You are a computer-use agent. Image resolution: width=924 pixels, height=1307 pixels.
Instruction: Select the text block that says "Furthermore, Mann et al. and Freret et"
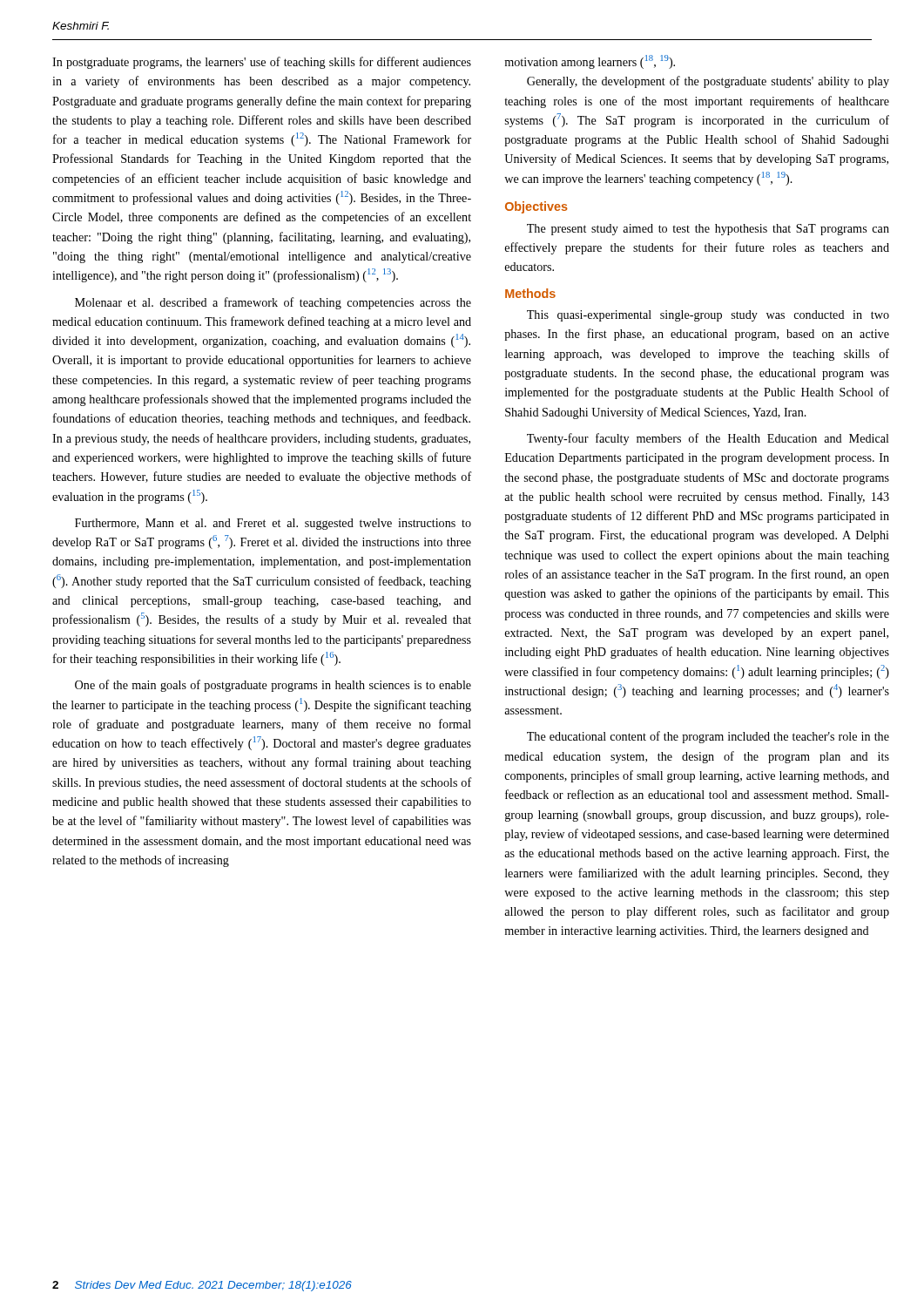262,591
